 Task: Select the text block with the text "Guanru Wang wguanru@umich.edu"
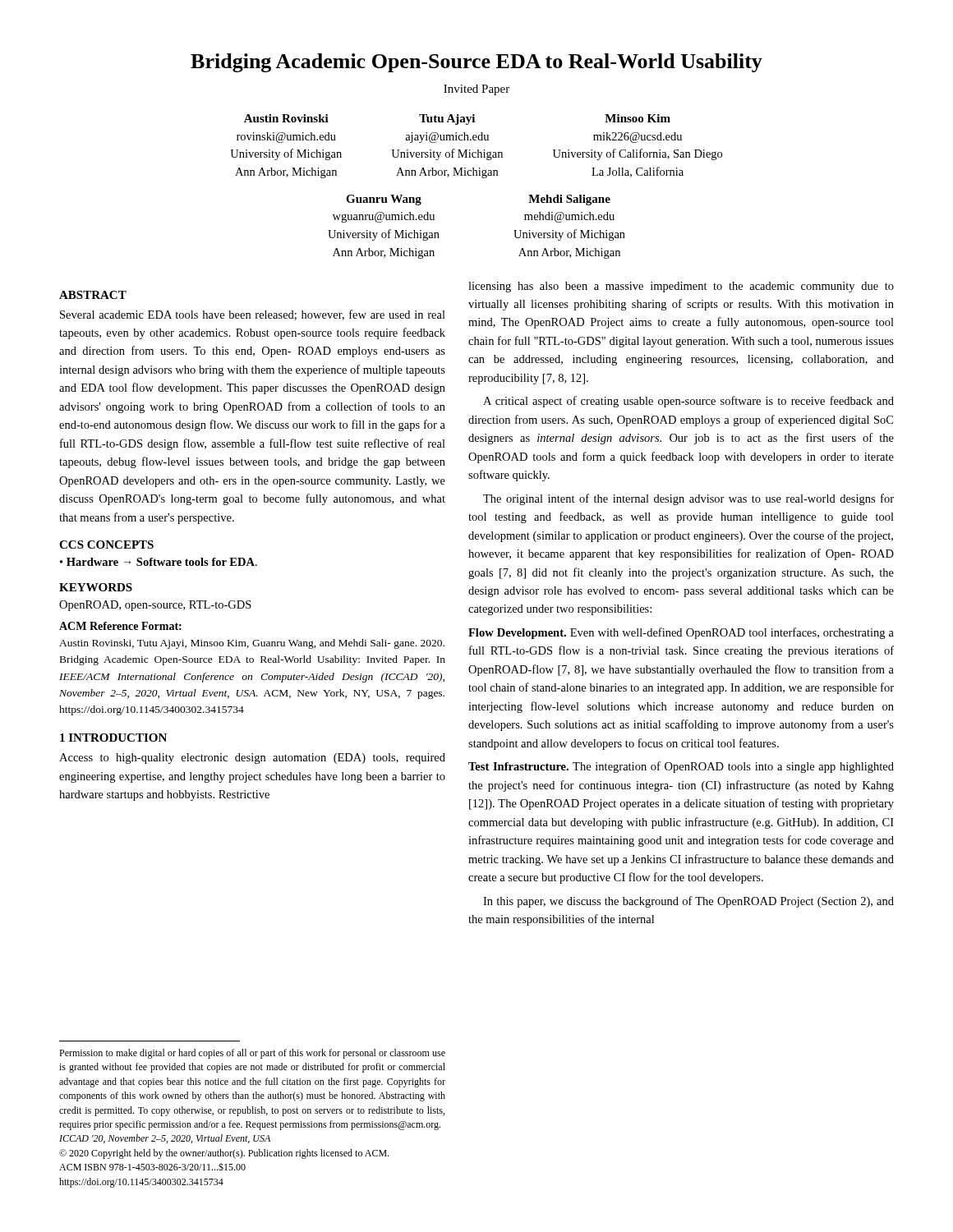pyautogui.click(x=384, y=226)
